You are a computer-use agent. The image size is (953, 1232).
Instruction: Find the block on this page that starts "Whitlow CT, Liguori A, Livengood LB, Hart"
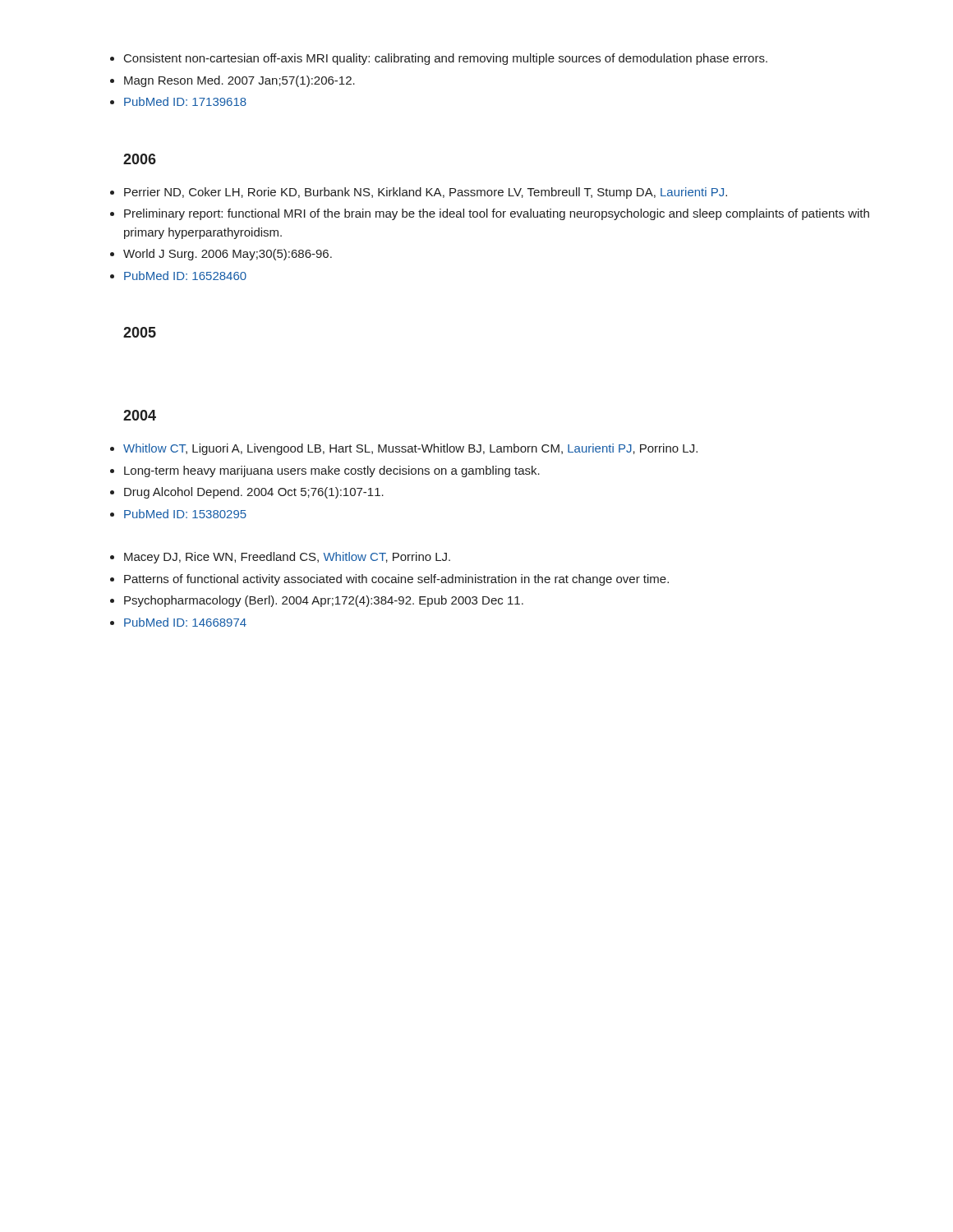[411, 448]
